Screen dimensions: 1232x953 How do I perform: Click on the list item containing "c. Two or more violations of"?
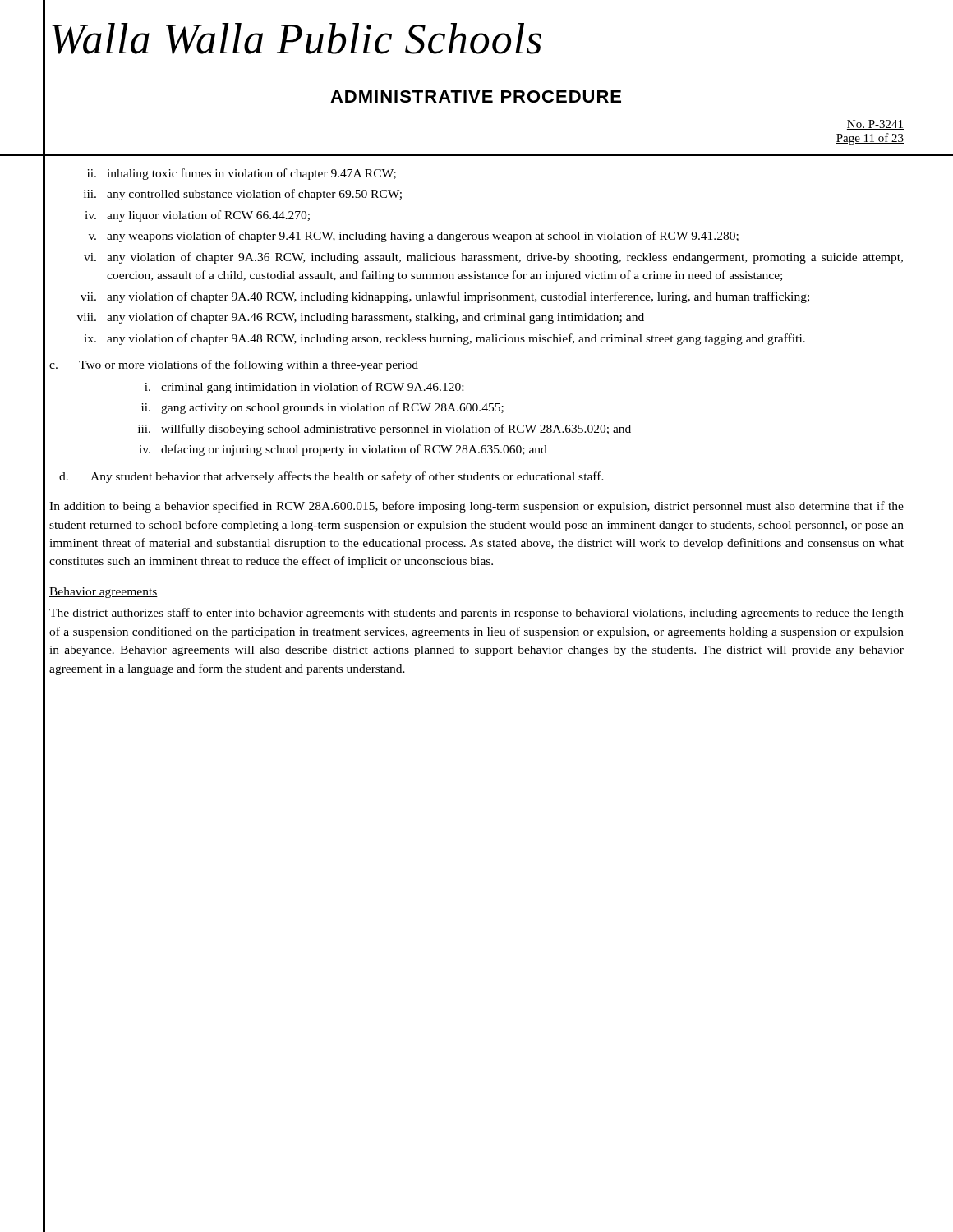[476, 407]
